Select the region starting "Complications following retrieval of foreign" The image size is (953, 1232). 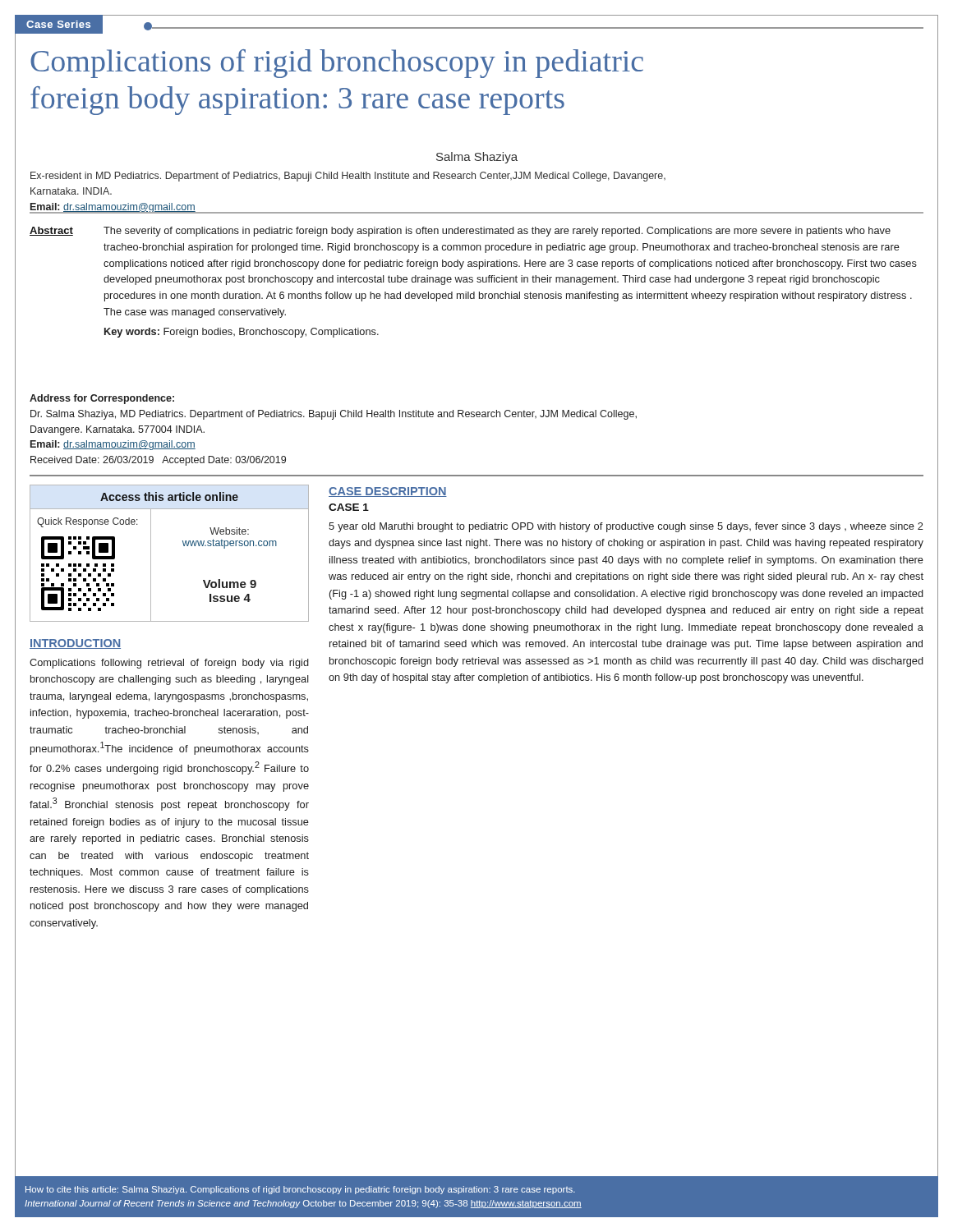pos(169,793)
